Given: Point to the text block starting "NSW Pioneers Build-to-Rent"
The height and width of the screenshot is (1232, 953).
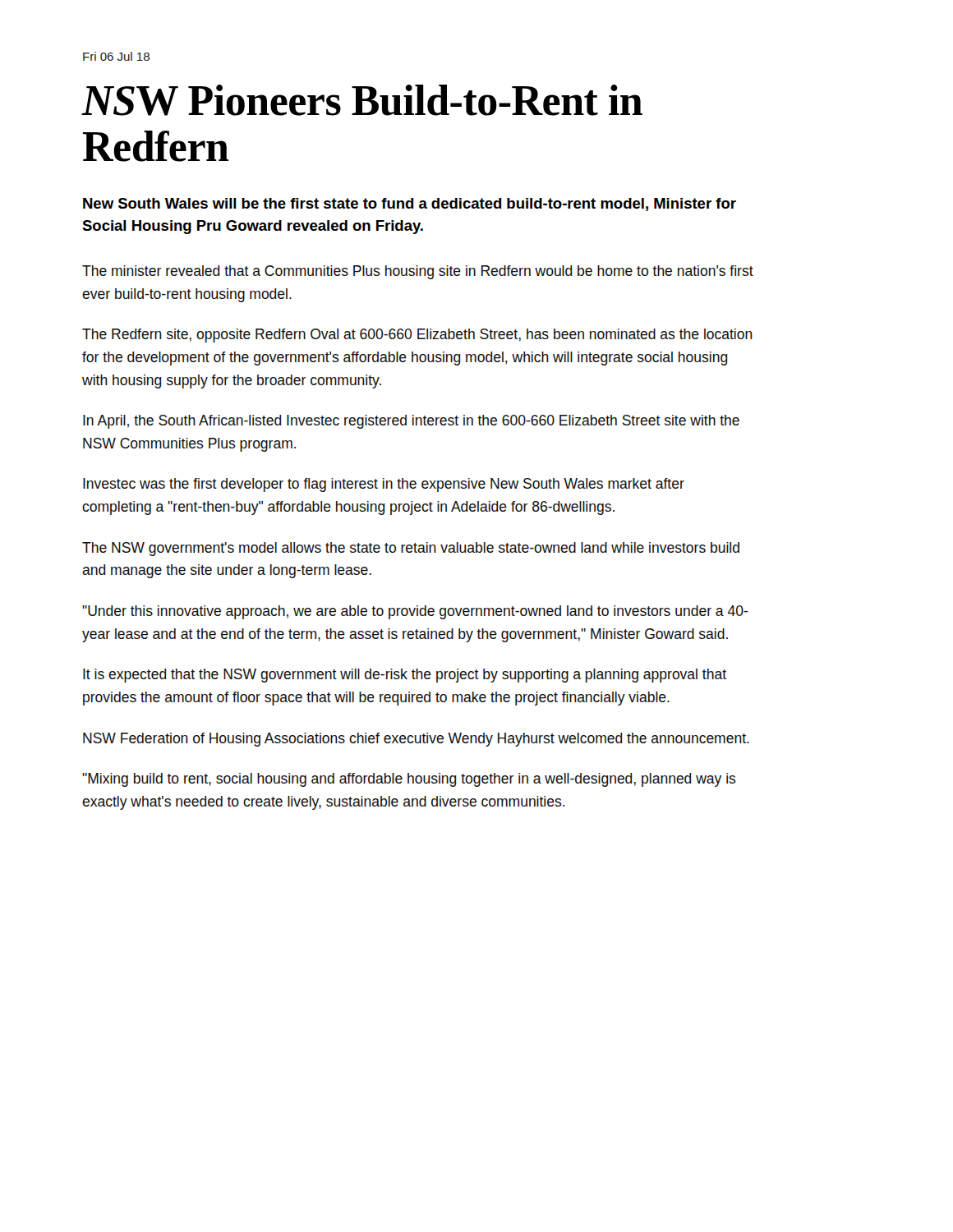Looking at the screenshot, I should pos(362,124).
